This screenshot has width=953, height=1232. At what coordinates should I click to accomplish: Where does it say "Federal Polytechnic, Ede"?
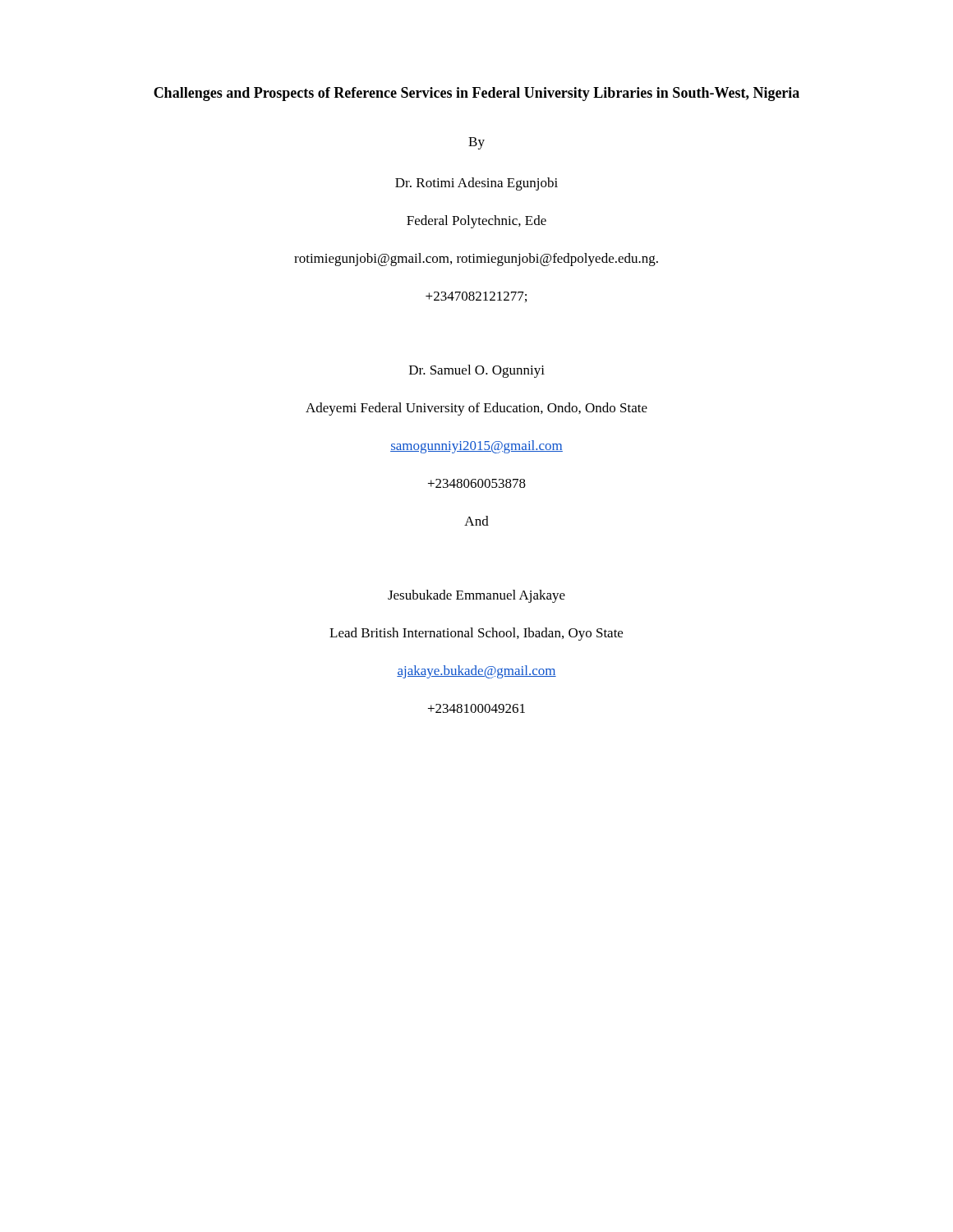click(x=476, y=221)
